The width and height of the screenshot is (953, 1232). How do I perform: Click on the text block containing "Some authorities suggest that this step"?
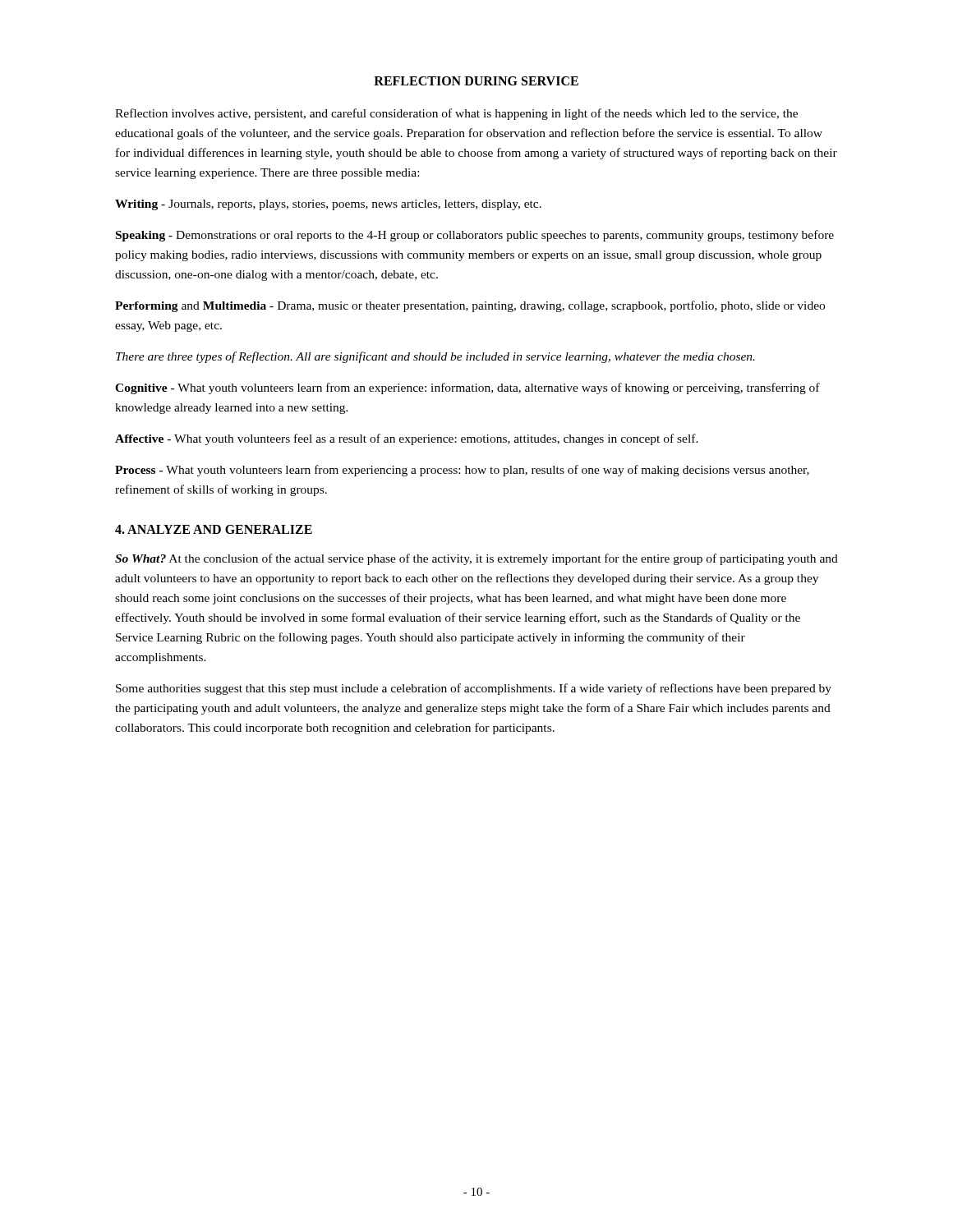[473, 708]
